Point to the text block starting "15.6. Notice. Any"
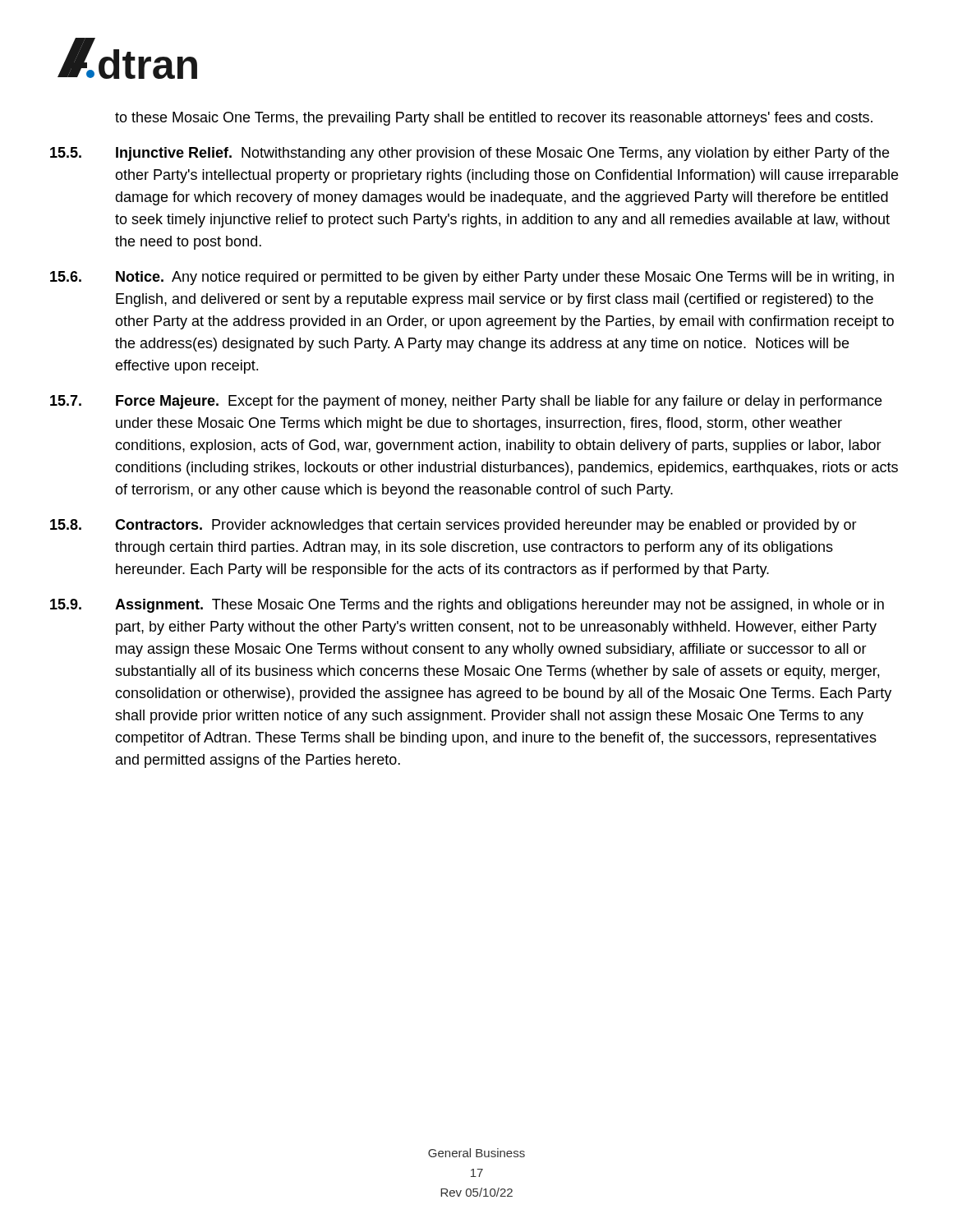The image size is (953, 1232). click(x=476, y=322)
